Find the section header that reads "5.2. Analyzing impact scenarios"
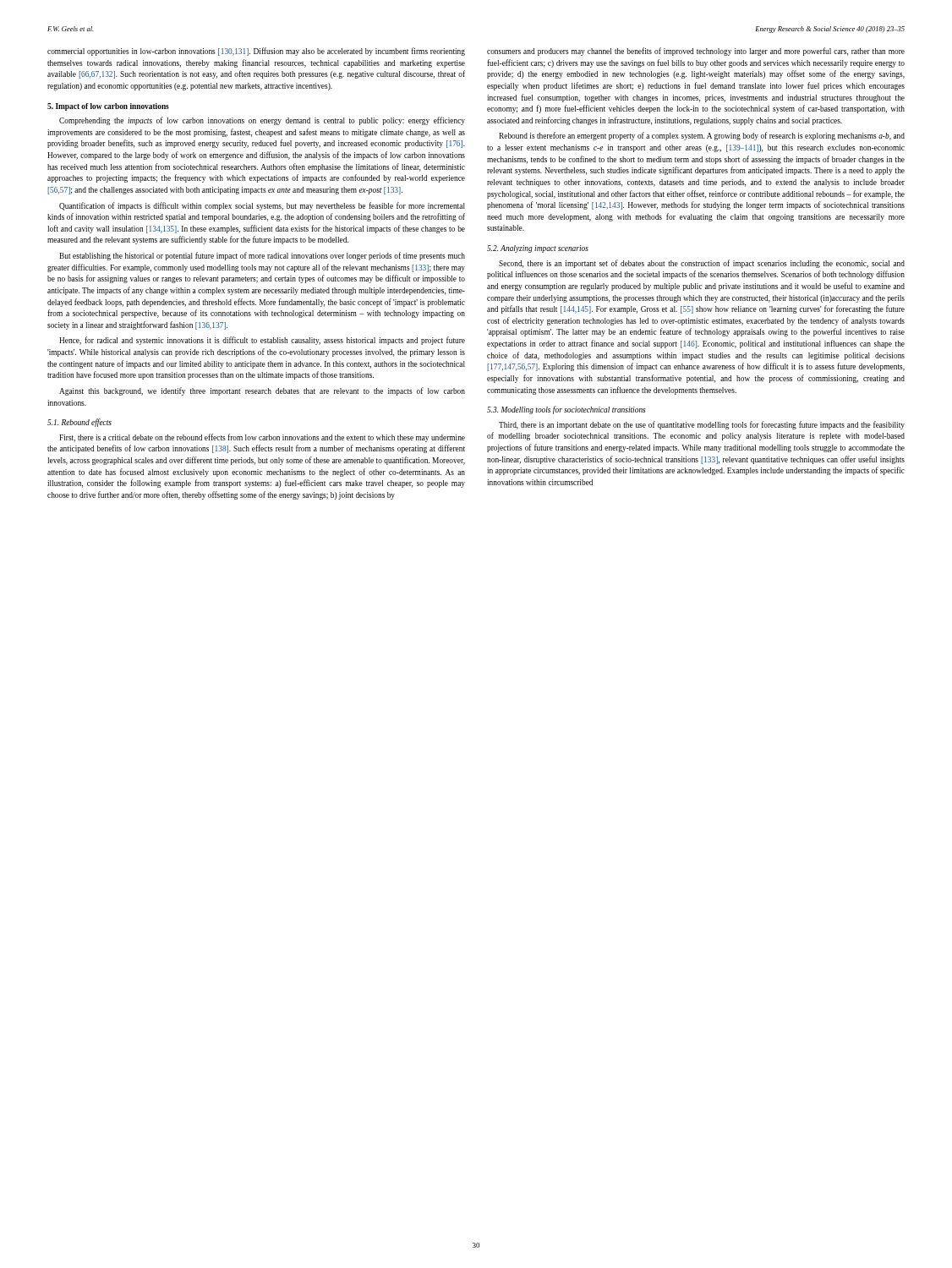952x1268 pixels. (538, 249)
